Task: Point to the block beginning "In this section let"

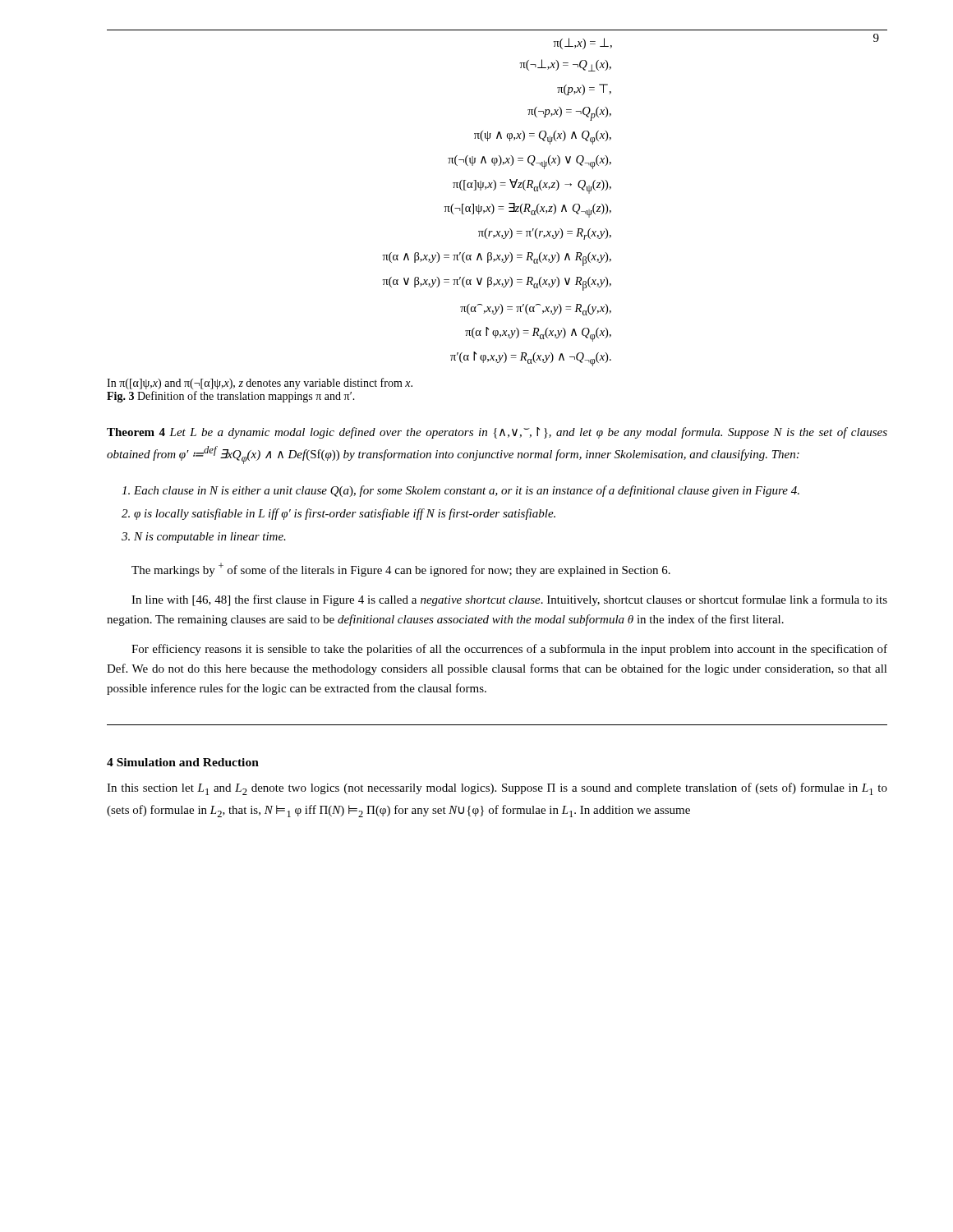Action: pos(497,801)
